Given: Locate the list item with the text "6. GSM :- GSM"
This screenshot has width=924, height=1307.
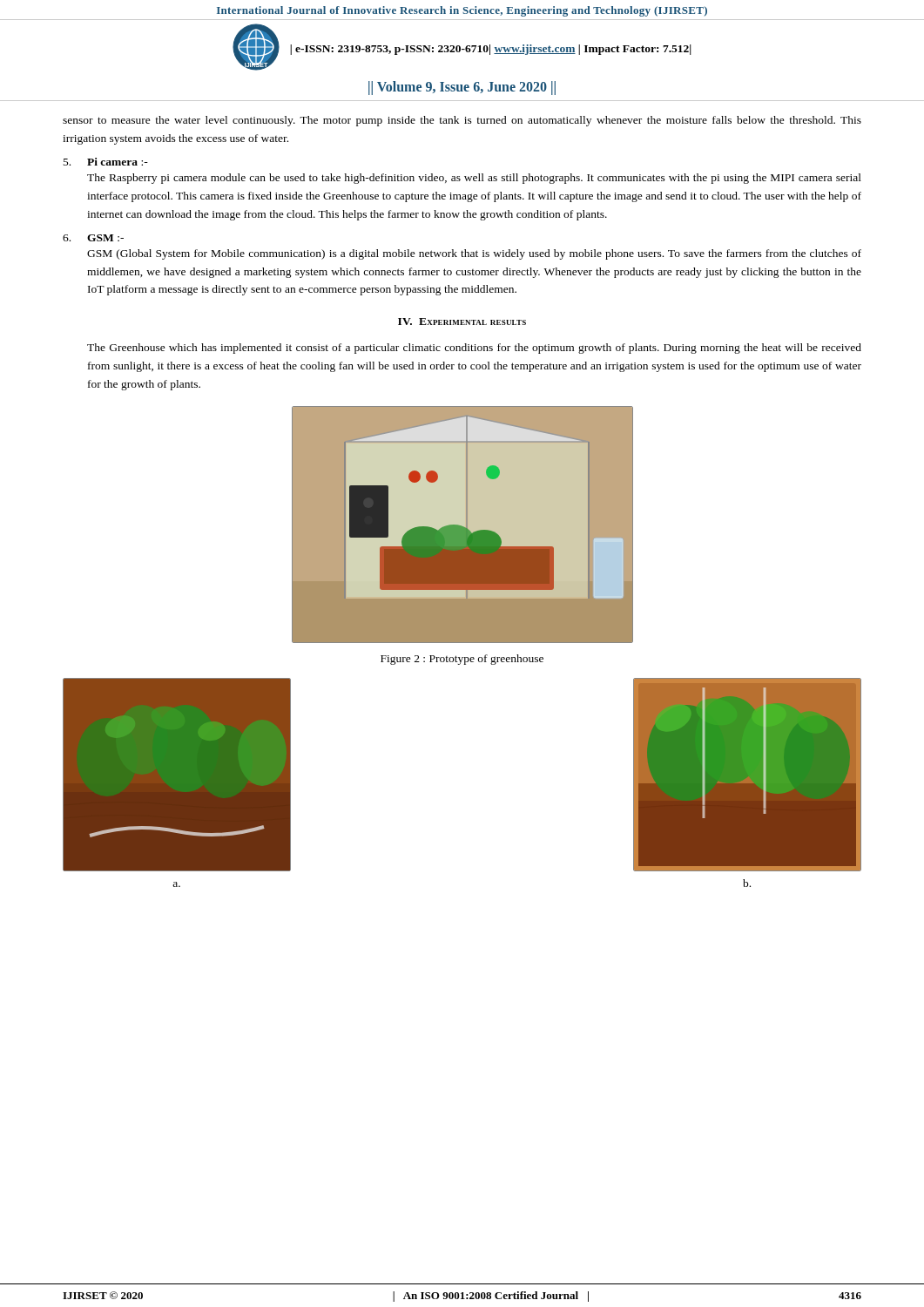Looking at the screenshot, I should point(462,265).
